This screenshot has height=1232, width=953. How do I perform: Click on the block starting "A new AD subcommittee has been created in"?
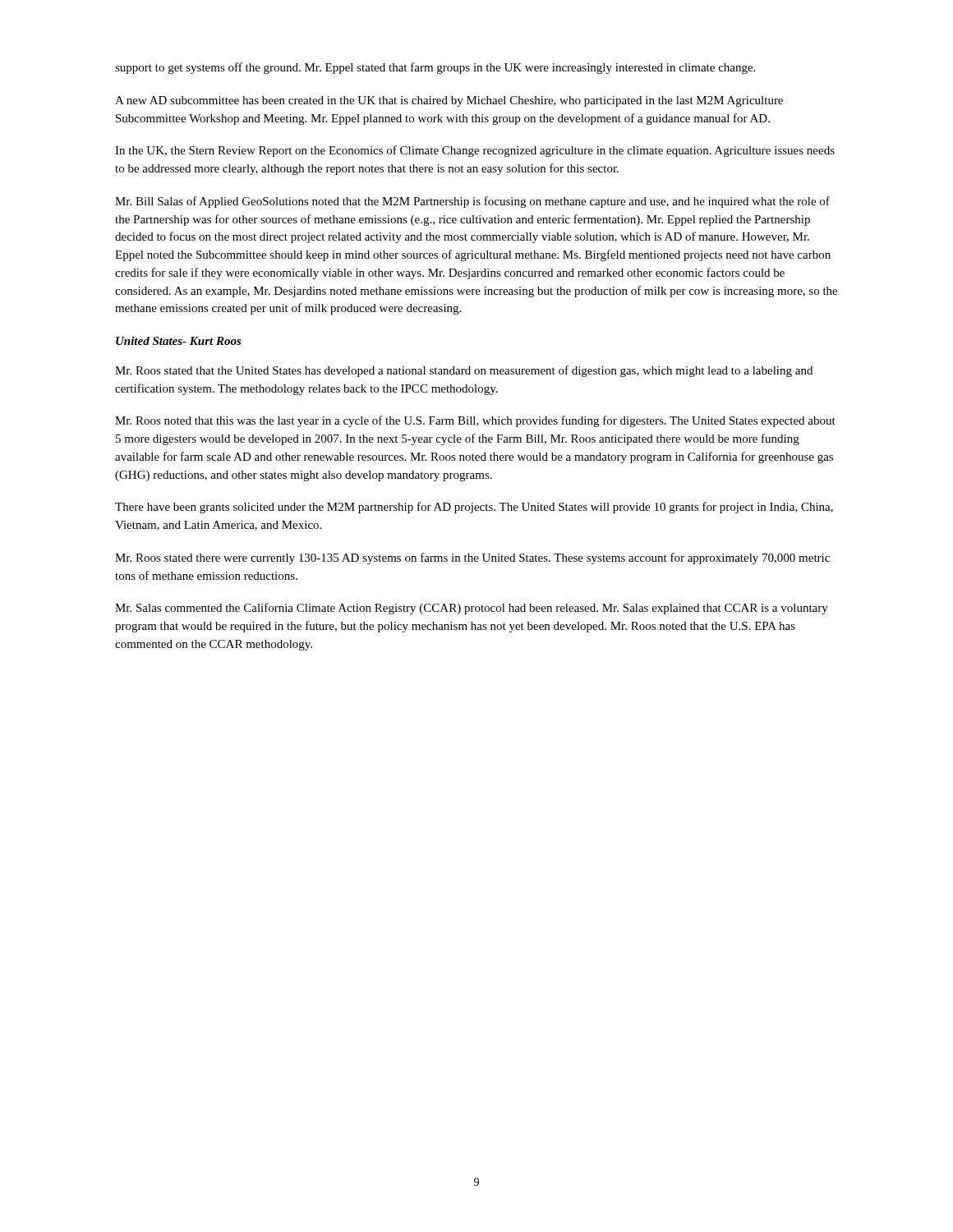(x=449, y=109)
